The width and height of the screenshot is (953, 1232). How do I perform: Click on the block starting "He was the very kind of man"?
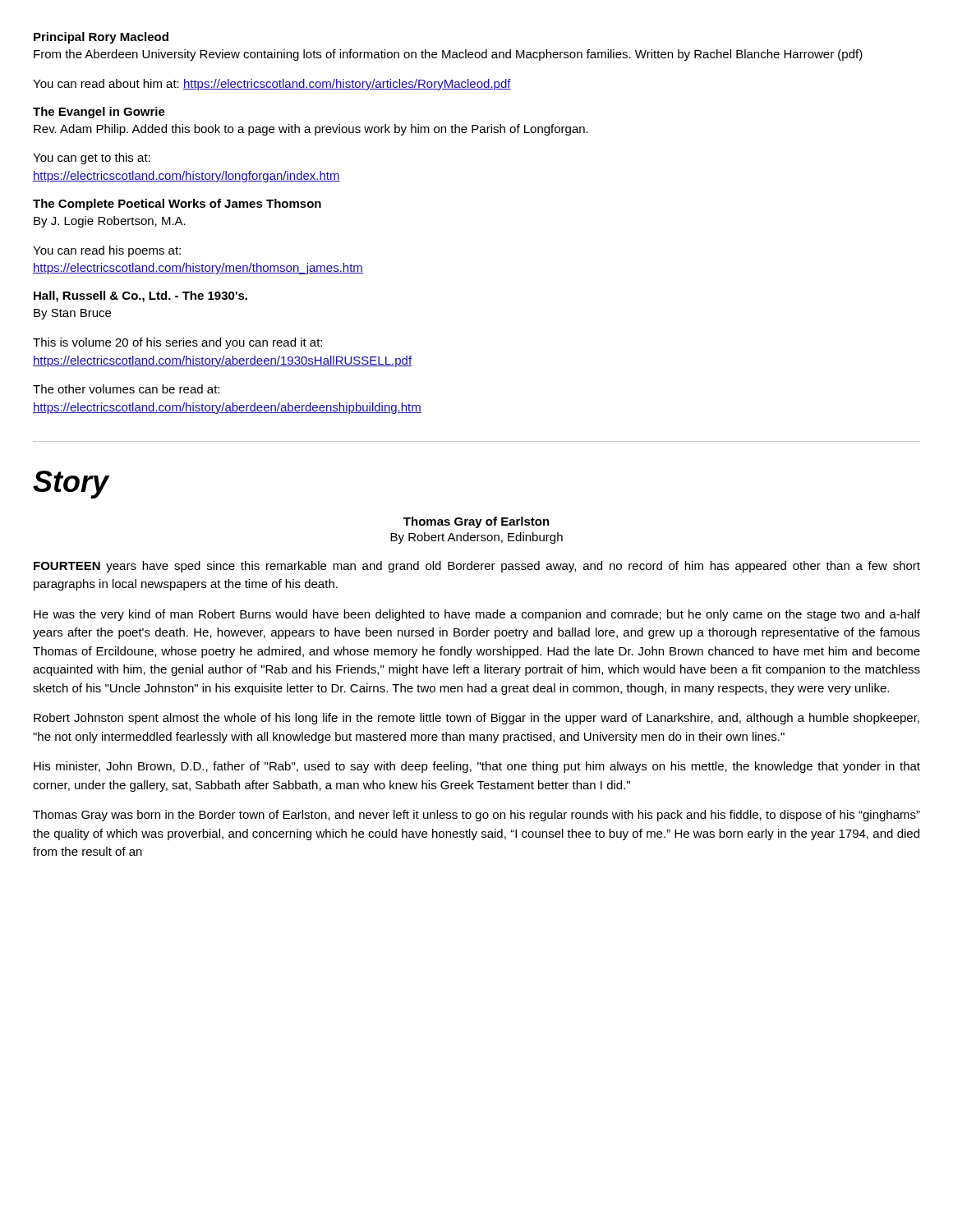tap(476, 651)
